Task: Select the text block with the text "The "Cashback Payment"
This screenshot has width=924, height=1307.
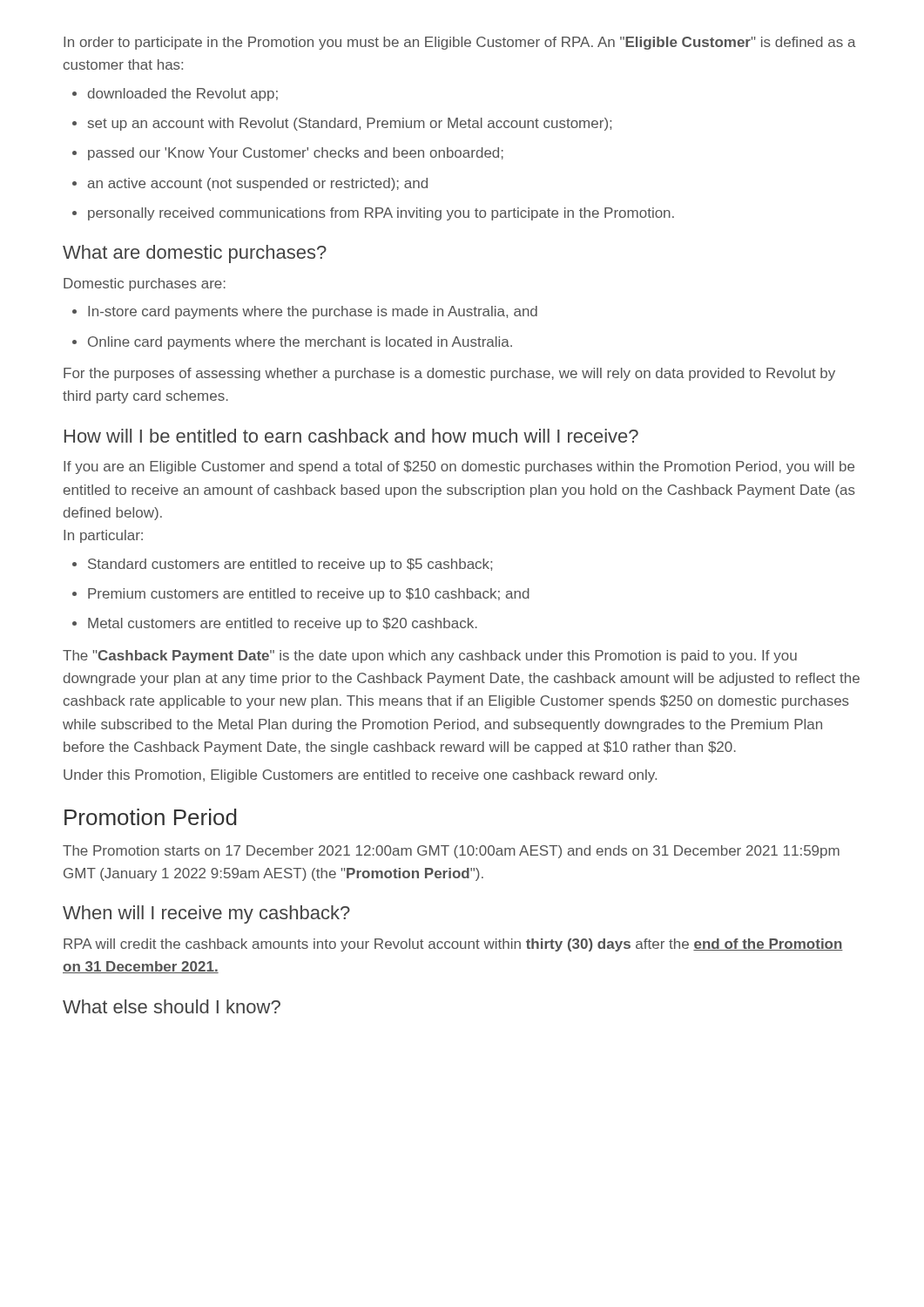Action: tap(462, 702)
